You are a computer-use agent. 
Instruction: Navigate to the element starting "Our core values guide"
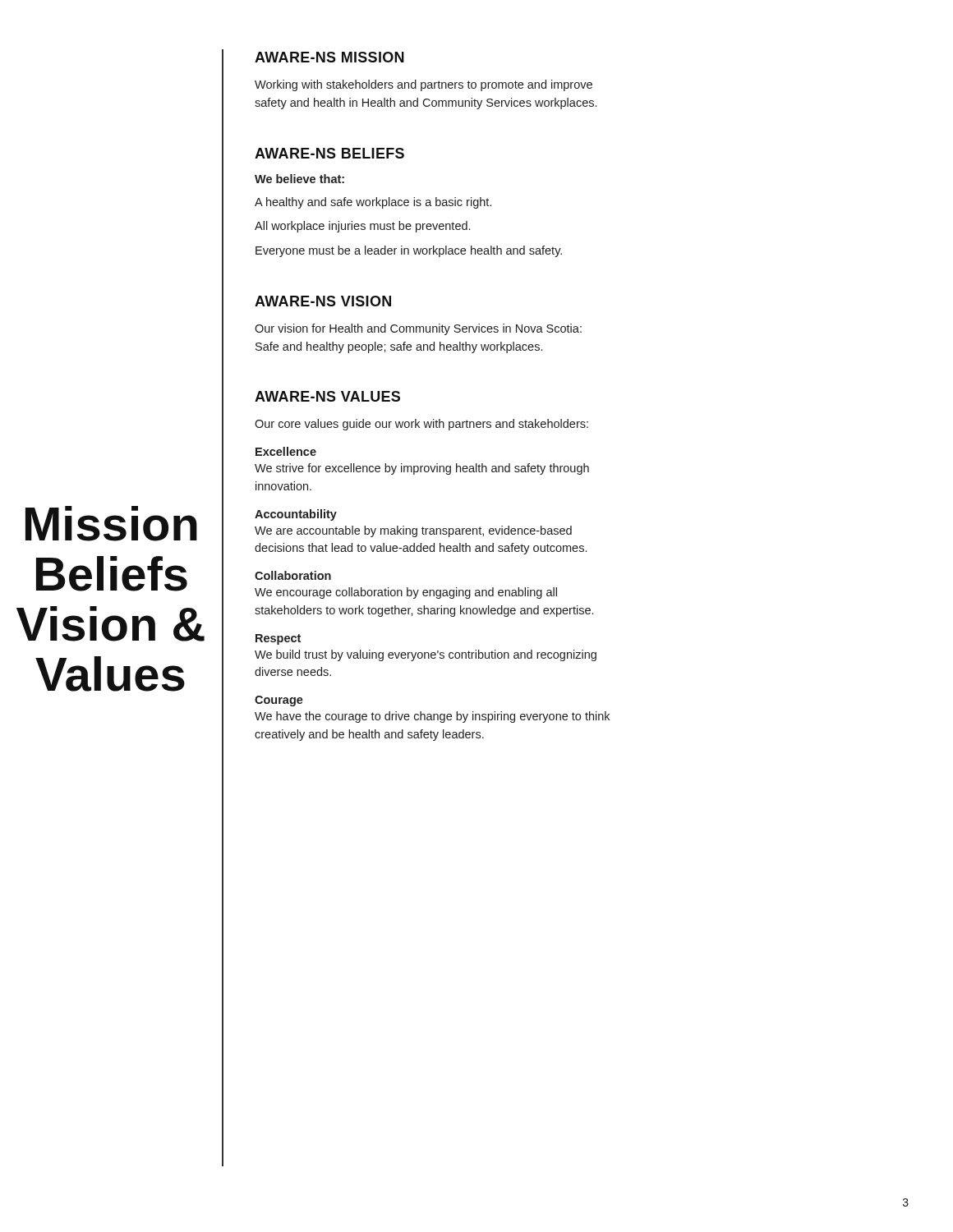pyautogui.click(x=422, y=424)
